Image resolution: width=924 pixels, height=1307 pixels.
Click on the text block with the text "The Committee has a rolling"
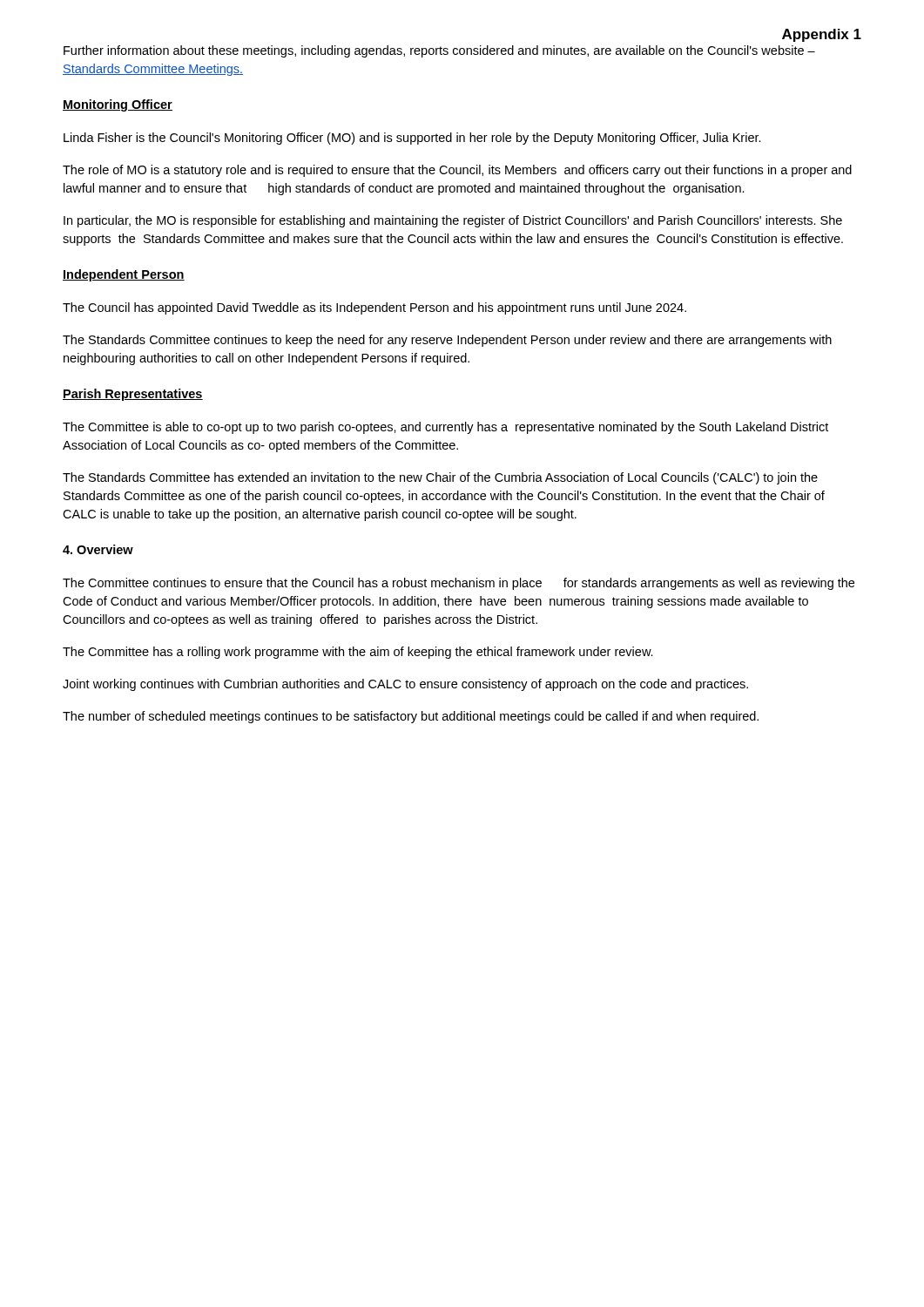pos(358,652)
